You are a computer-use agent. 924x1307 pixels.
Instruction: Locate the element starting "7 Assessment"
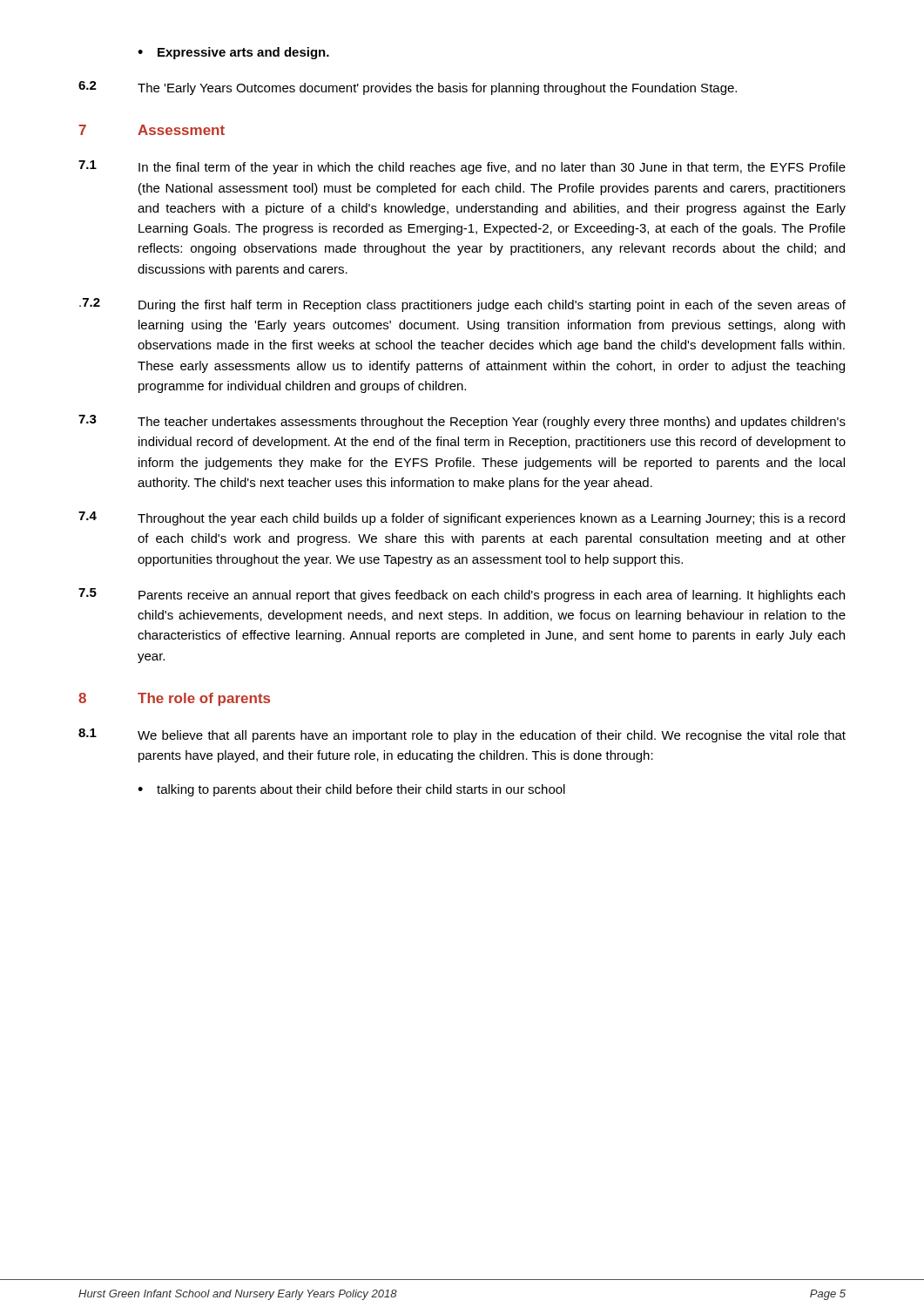[152, 131]
